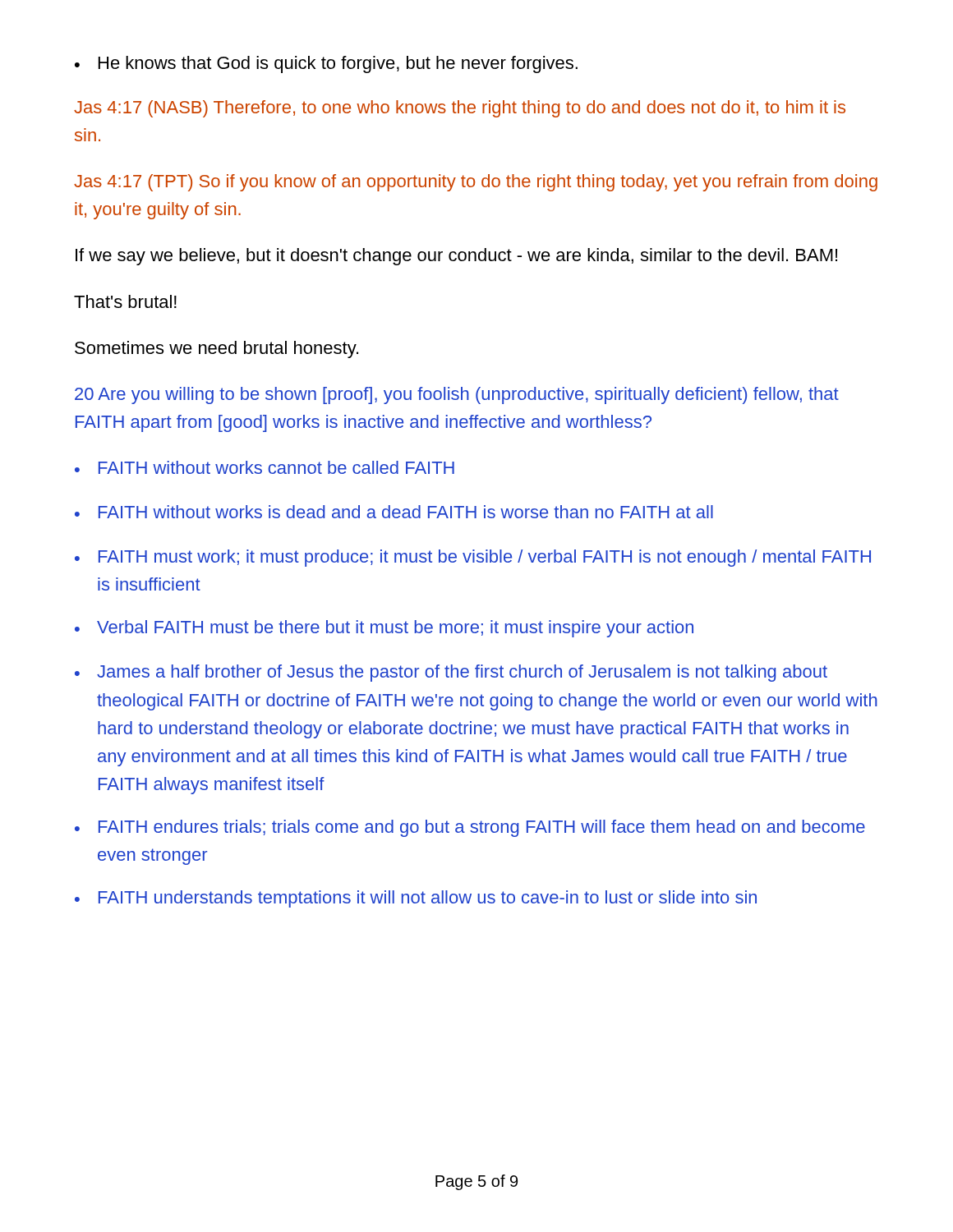Viewport: 953px width, 1232px height.
Task: Locate the block of text that opens with "Jas 4:17 (TPT) So"
Action: tap(476, 195)
